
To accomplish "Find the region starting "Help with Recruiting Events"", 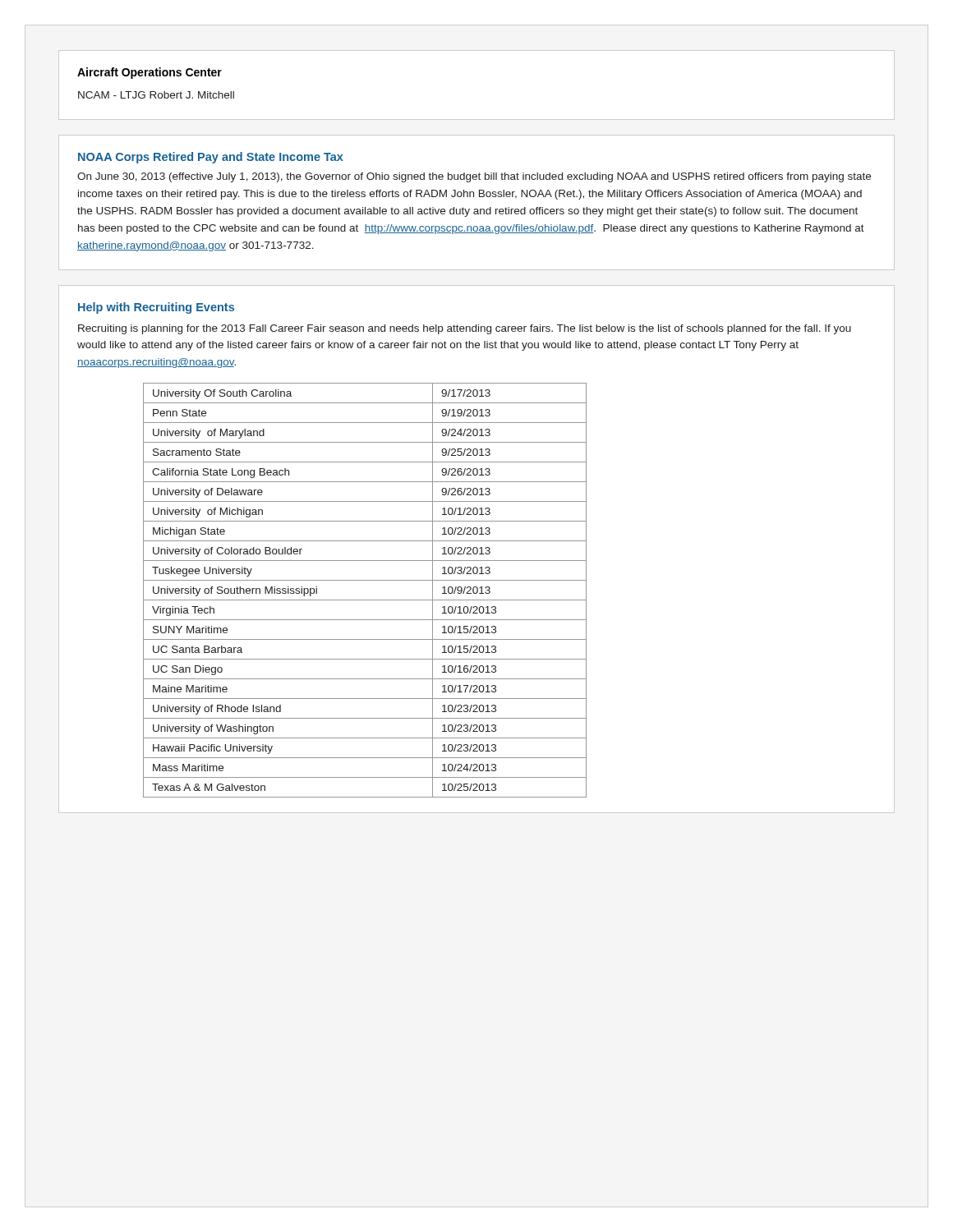I will pos(156,307).
